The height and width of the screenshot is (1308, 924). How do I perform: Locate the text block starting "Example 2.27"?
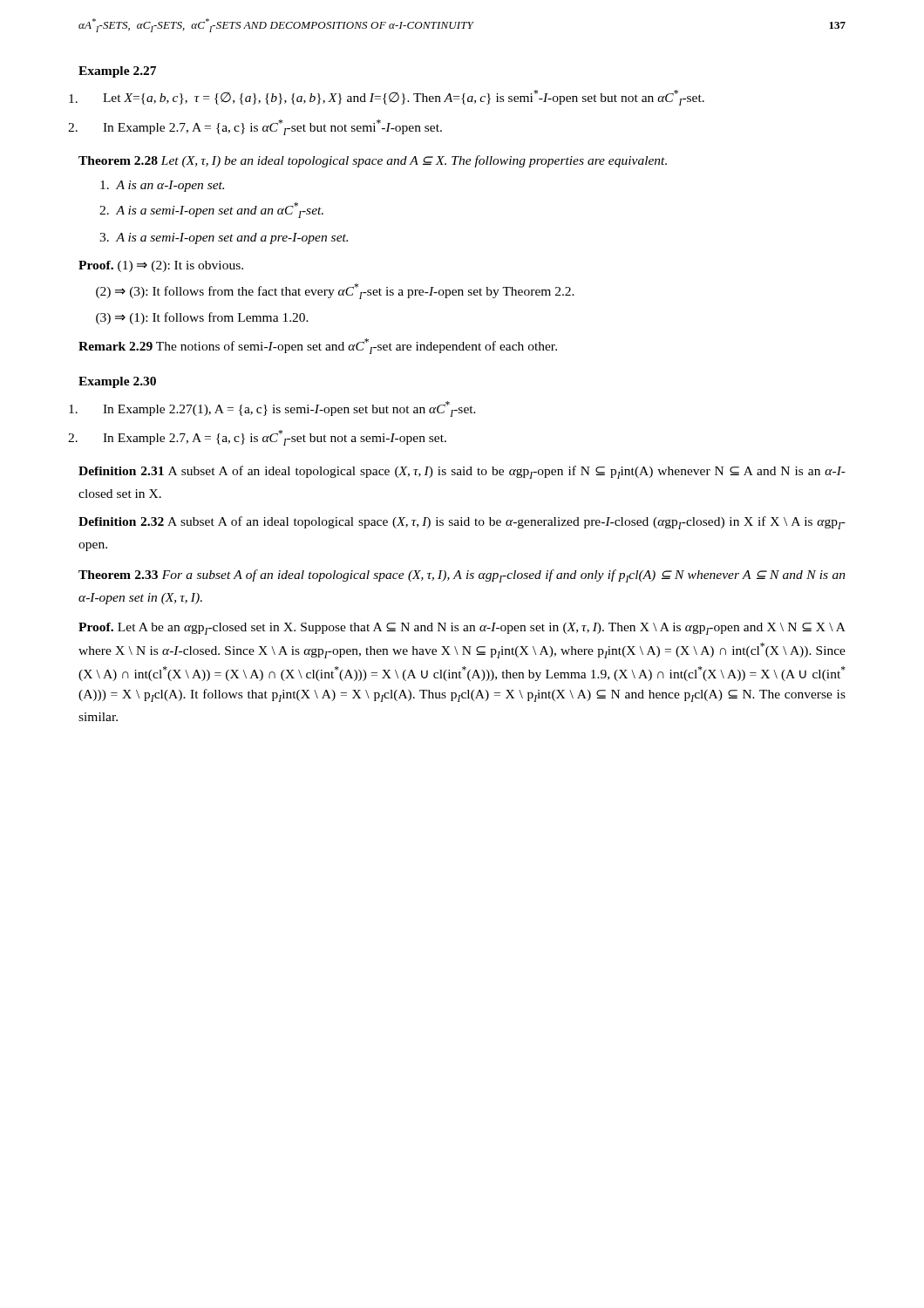(117, 70)
